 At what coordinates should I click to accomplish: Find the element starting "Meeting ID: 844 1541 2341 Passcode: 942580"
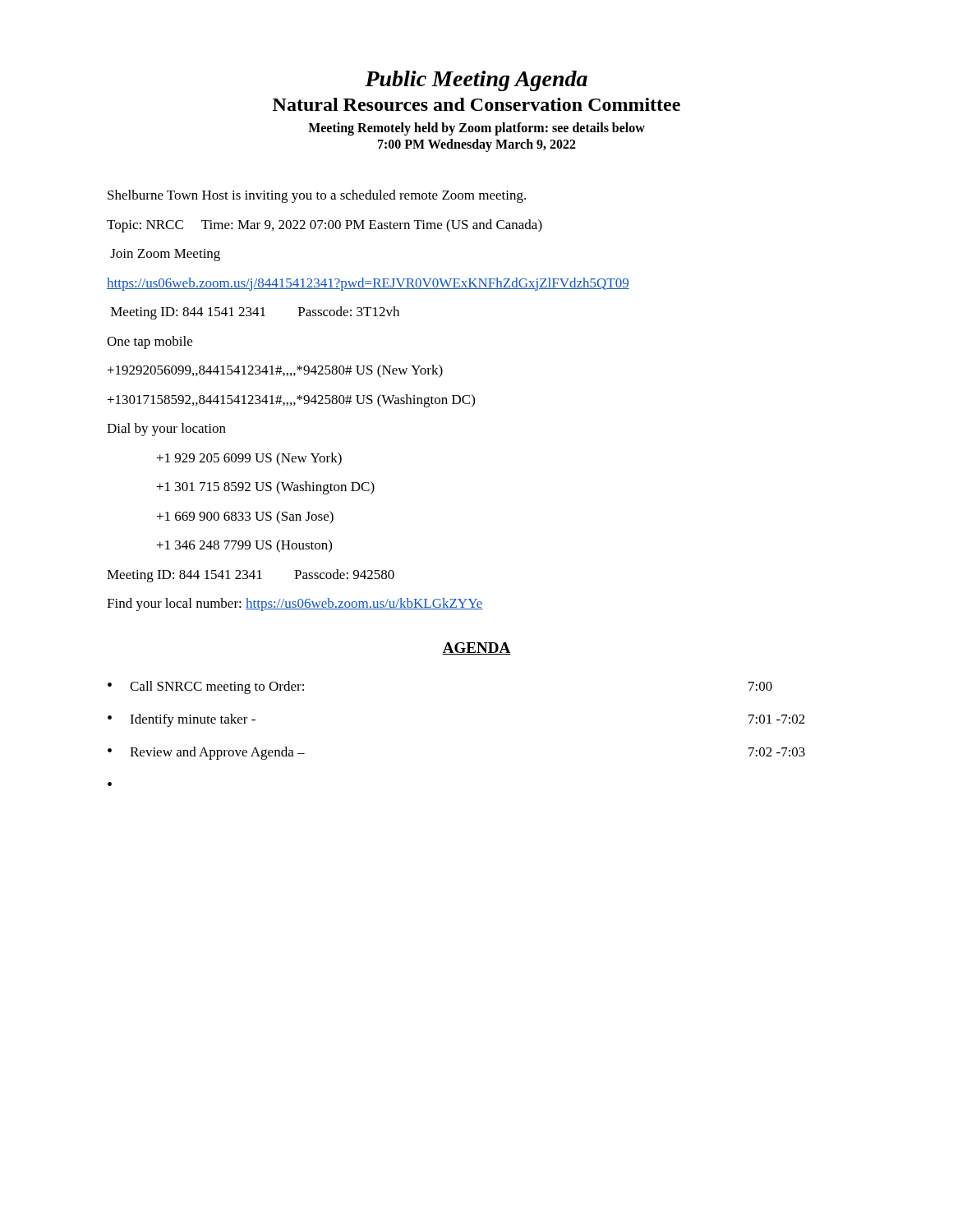251,574
